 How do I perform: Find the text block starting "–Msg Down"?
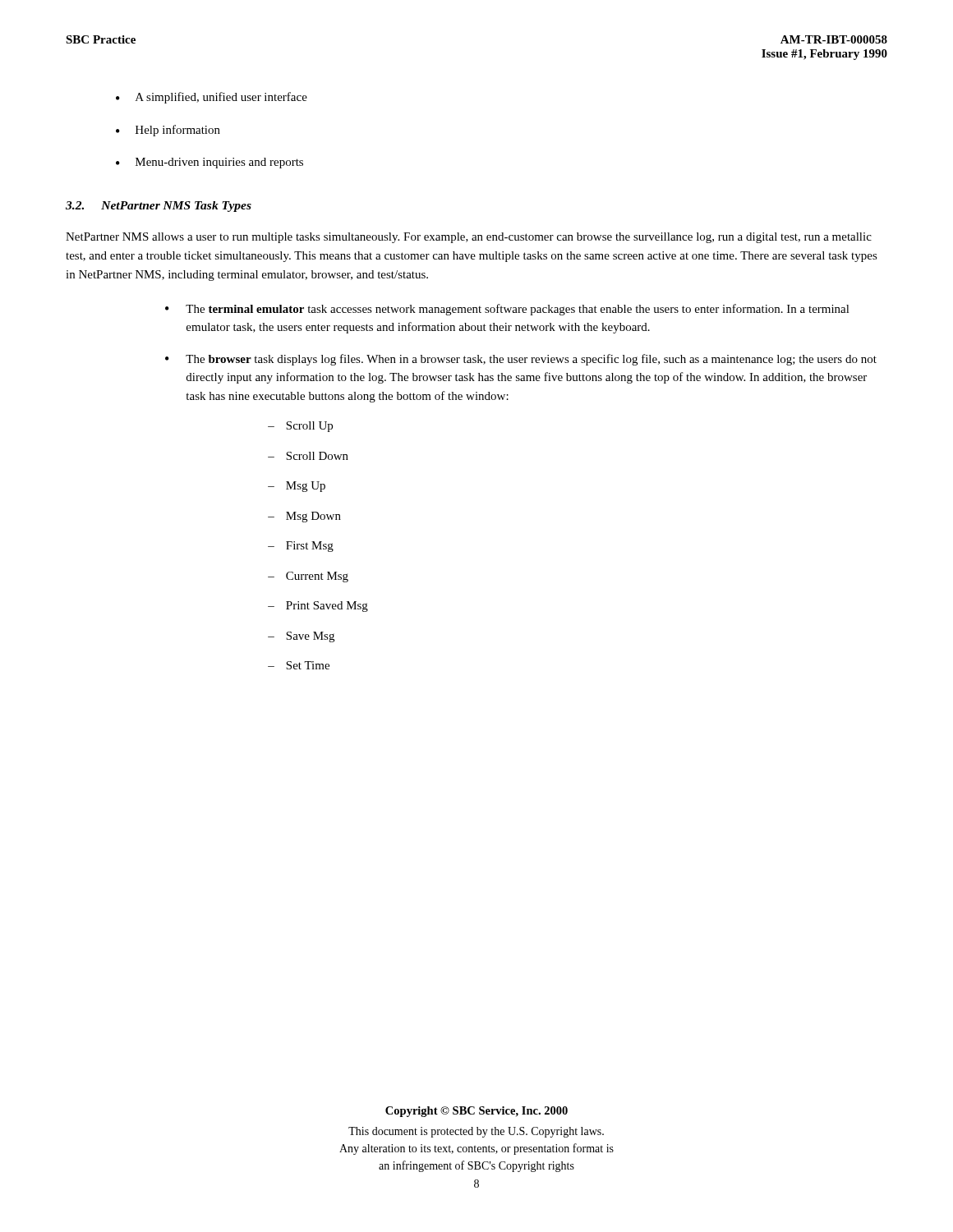point(304,516)
